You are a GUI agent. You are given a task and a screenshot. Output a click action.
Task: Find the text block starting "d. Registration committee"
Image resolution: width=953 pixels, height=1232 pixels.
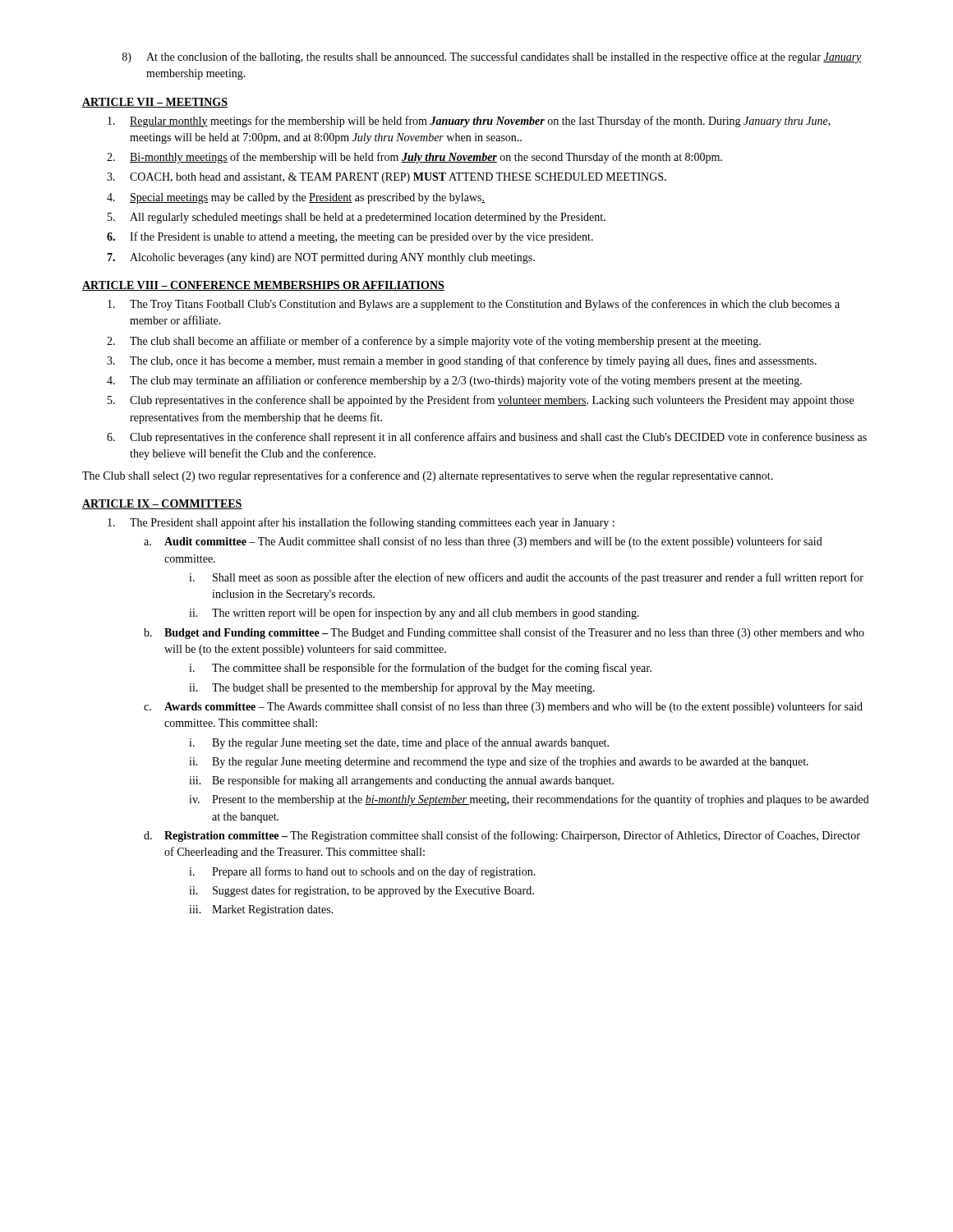pos(507,845)
